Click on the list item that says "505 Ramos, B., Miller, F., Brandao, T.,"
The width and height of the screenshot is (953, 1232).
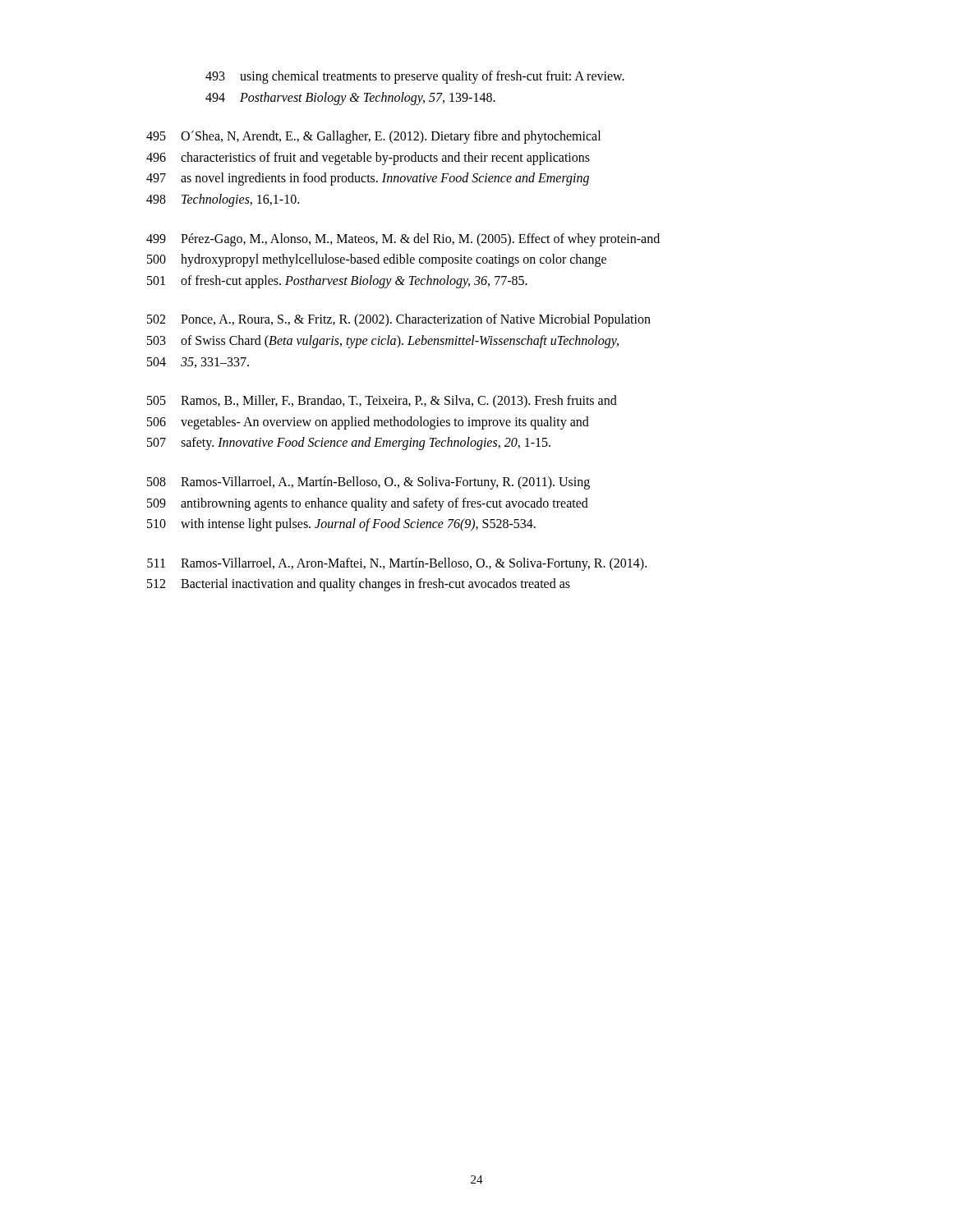476,422
